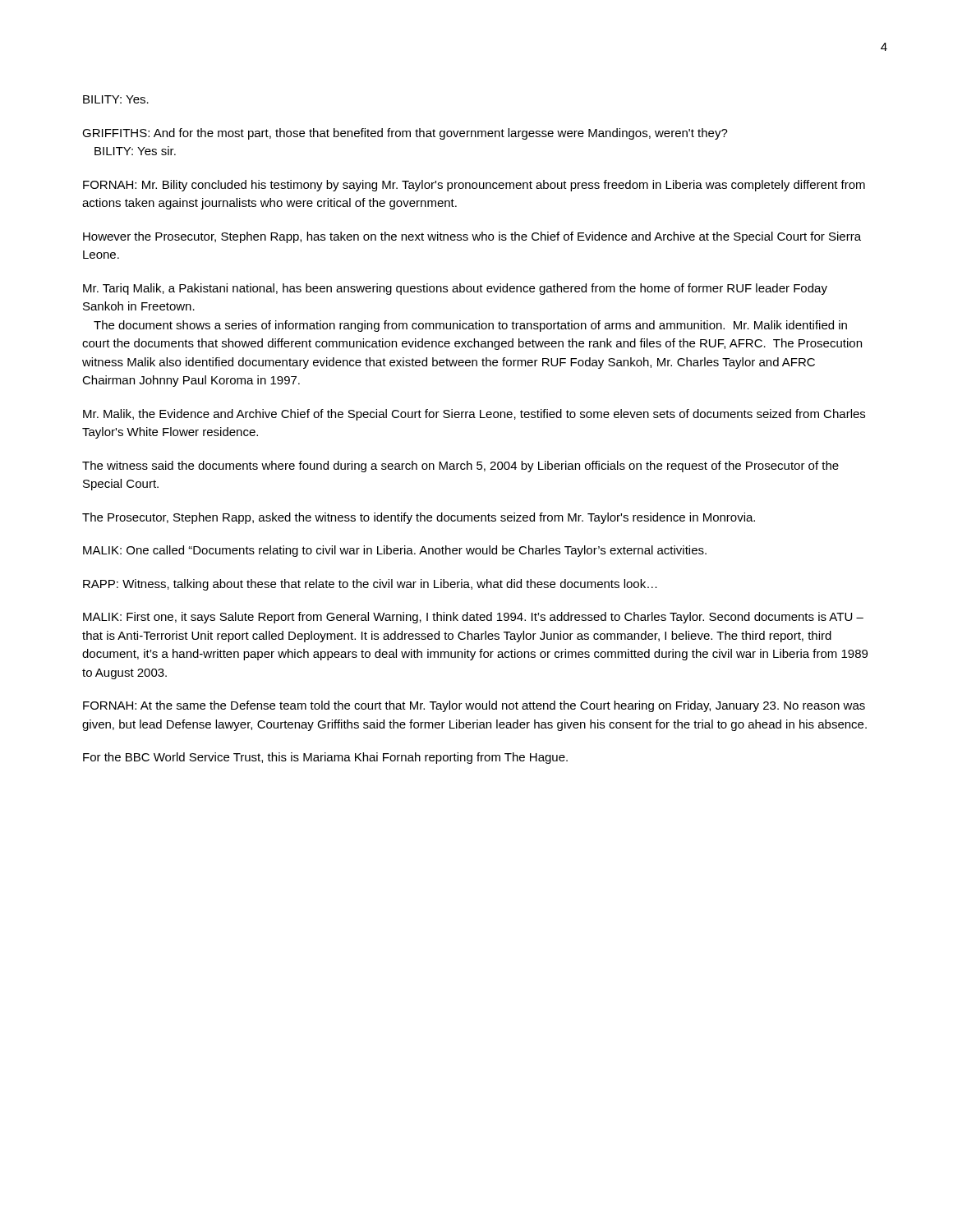Image resolution: width=953 pixels, height=1232 pixels.
Task: Locate the text block that reads "GRIFFITHS: And for the most"
Action: click(405, 141)
